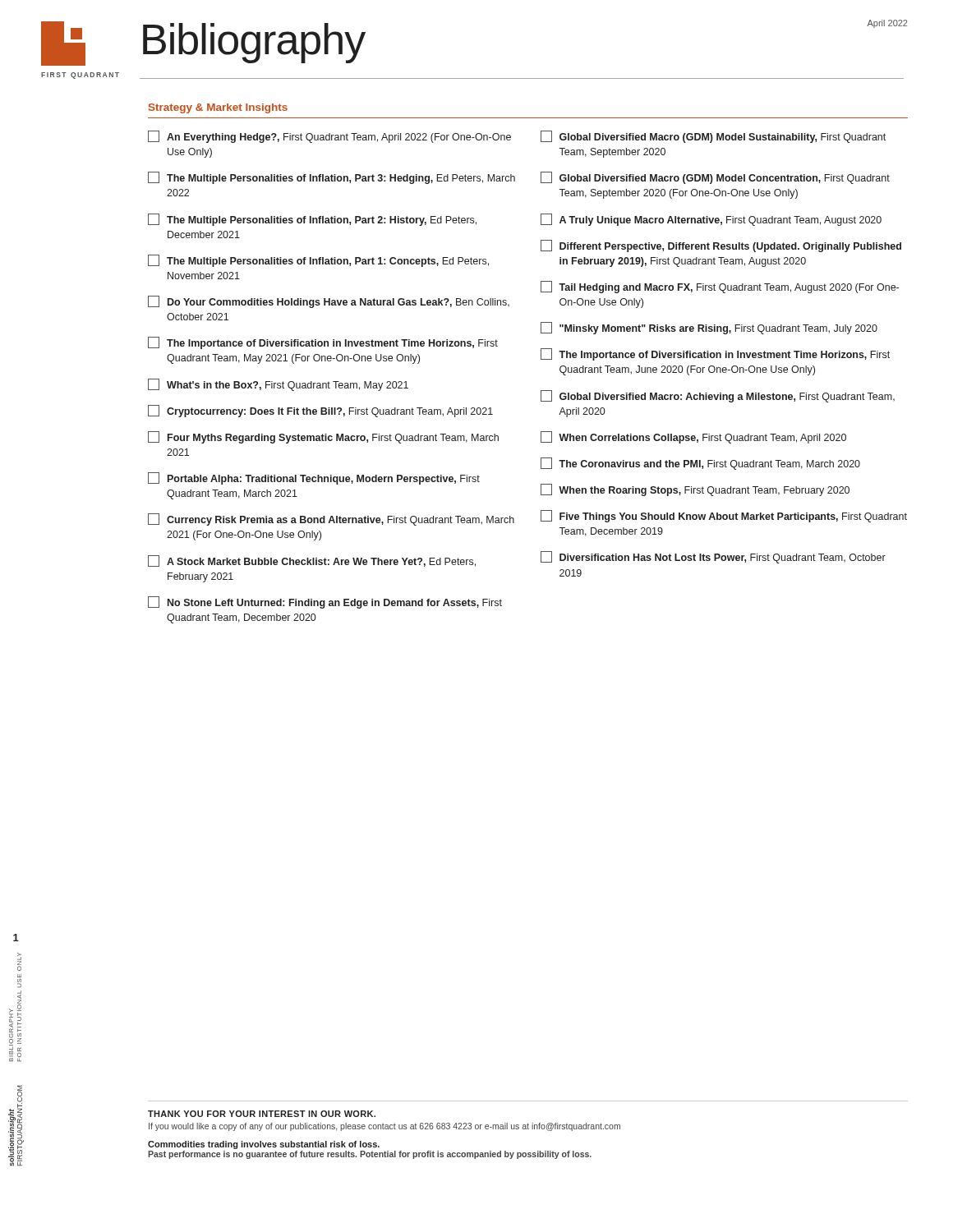The width and height of the screenshot is (953, 1232).
Task: Find the list item that reads "Global Diversified Macro (GDM) Model Sustainability,"
Action: 724,145
